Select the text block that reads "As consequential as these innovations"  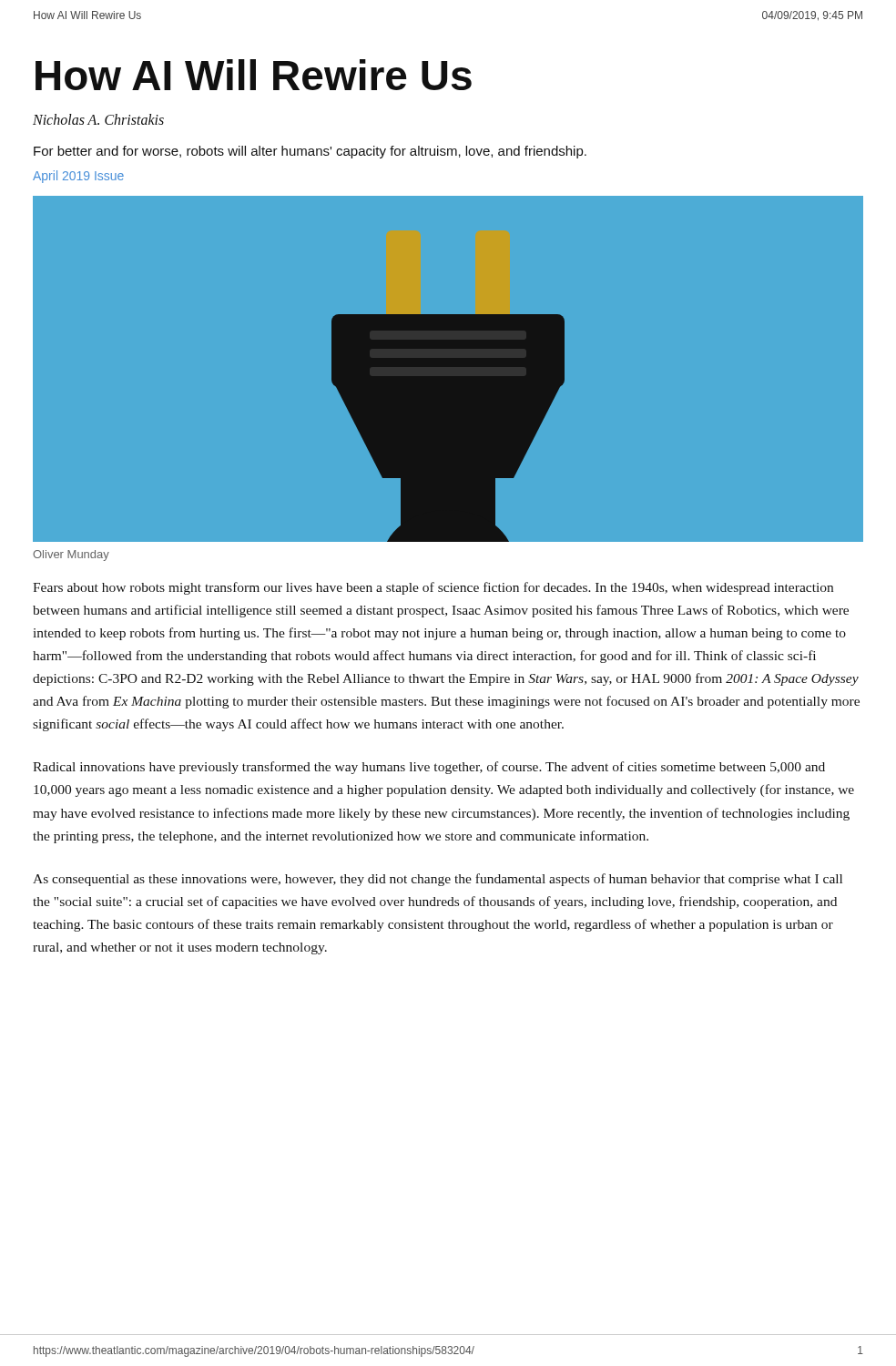point(438,912)
